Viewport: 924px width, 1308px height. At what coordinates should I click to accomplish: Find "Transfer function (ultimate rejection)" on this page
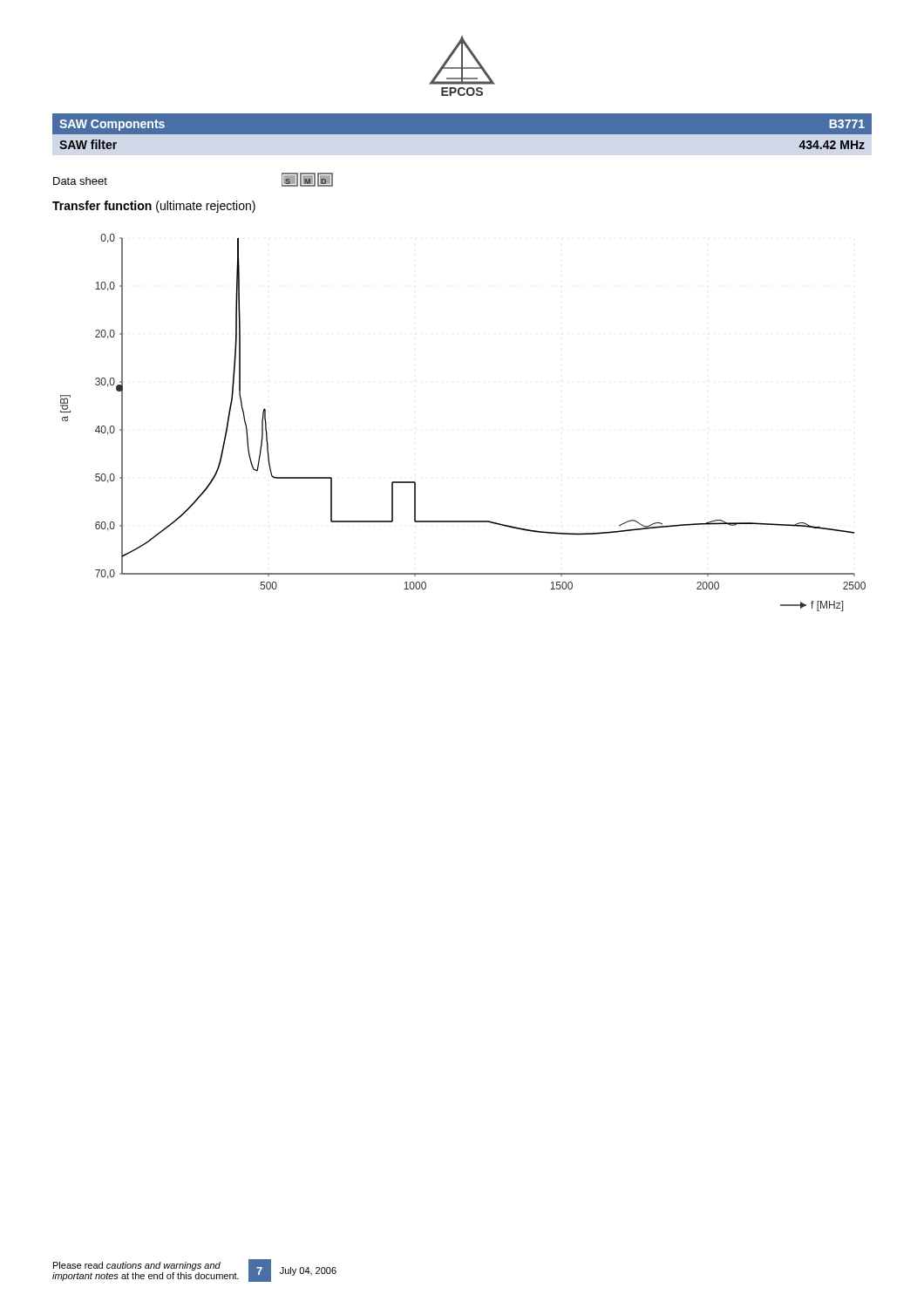coord(154,206)
